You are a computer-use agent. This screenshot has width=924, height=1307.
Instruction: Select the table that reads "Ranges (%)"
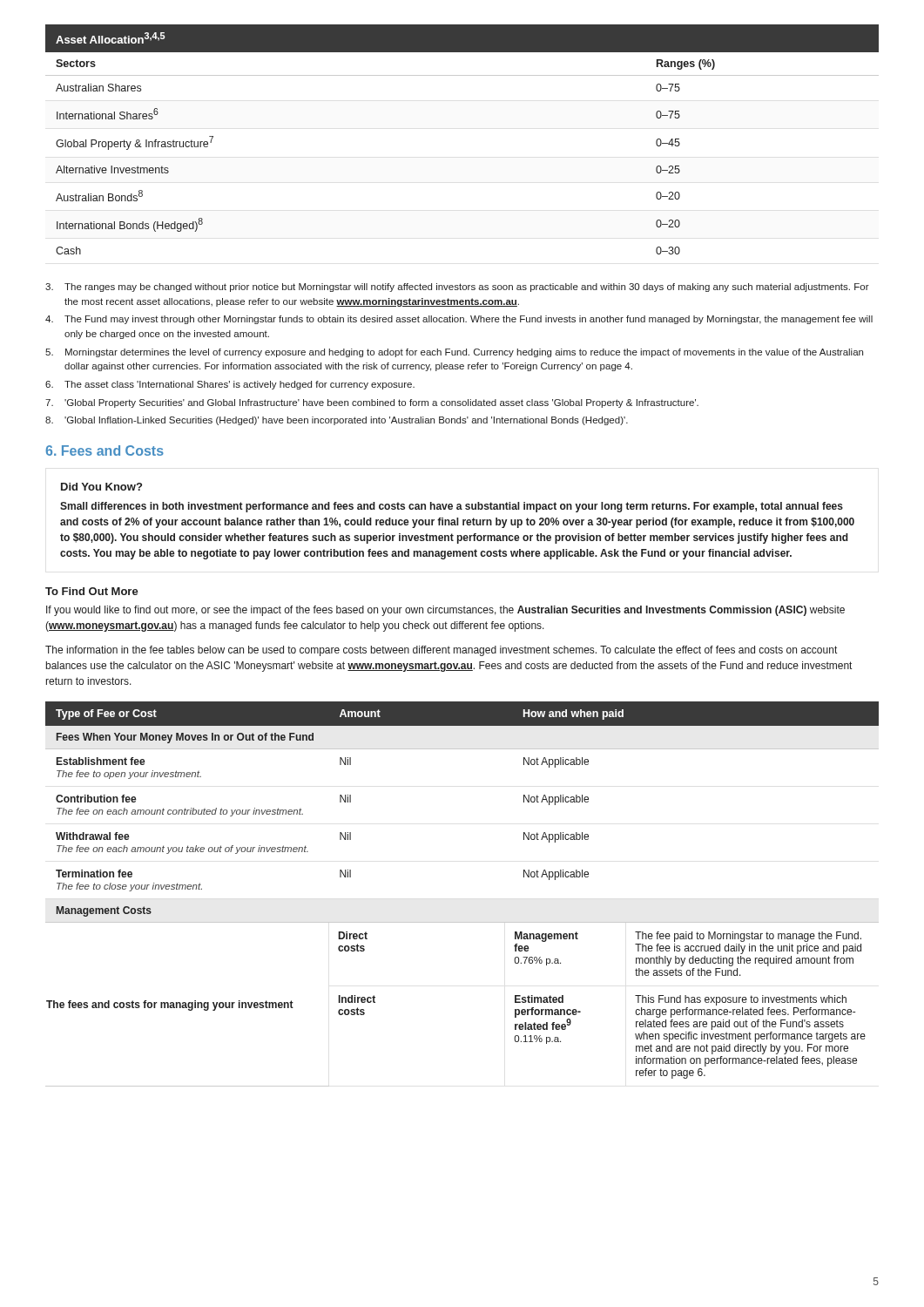(x=462, y=144)
